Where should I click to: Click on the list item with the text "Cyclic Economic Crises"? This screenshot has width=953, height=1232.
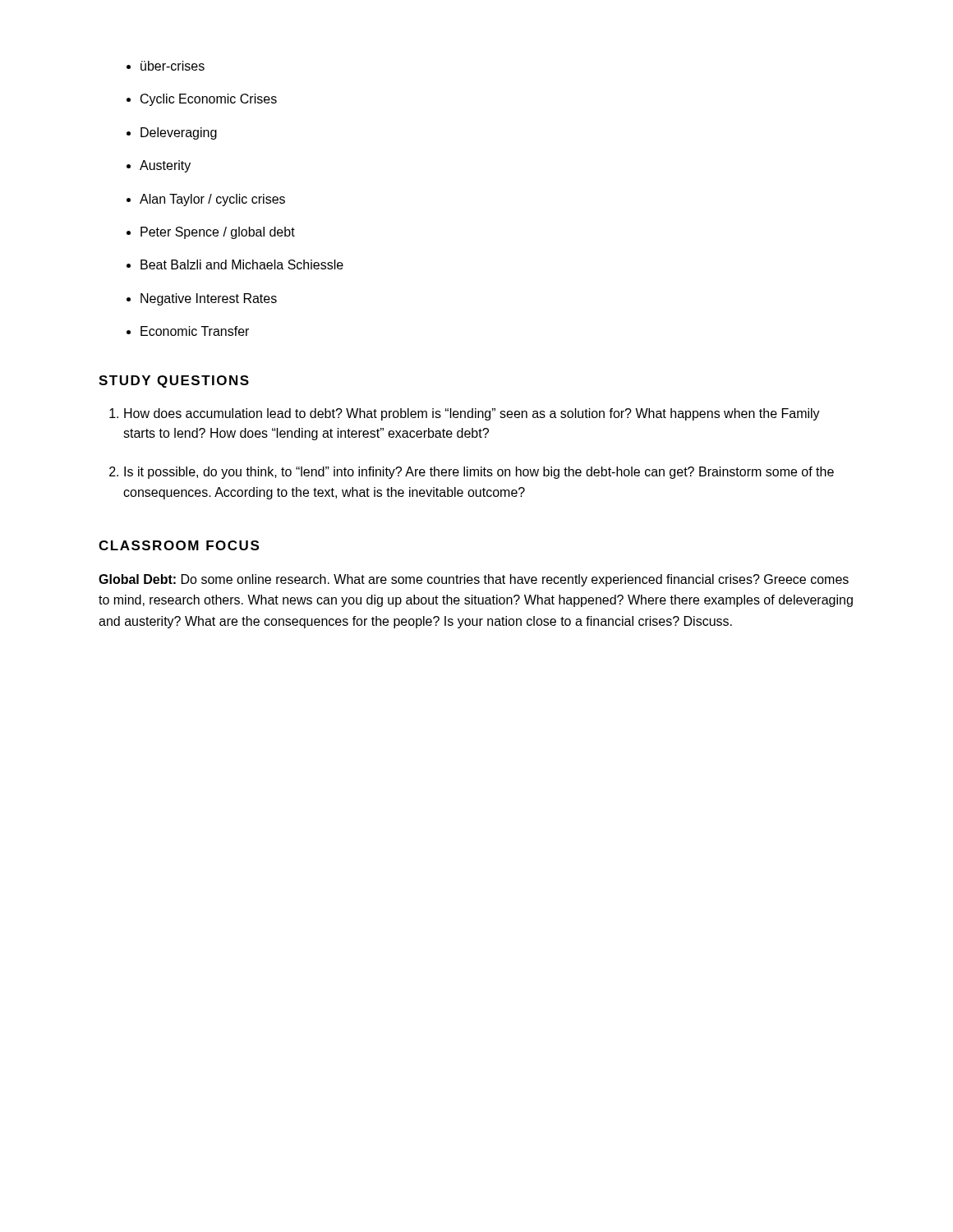(x=208, y=99)
